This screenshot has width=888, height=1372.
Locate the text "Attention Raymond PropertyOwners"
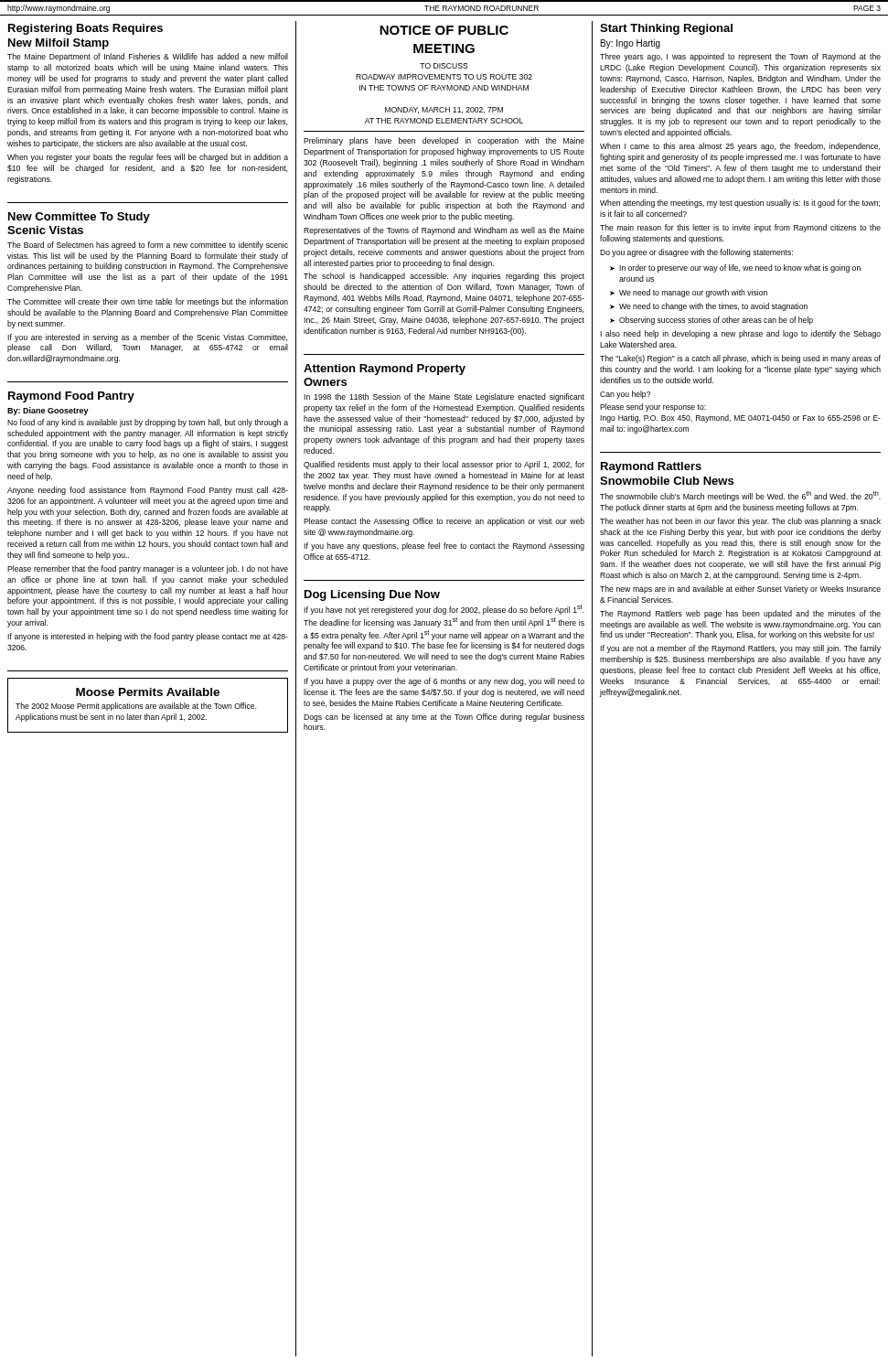[x=385, y=375]
